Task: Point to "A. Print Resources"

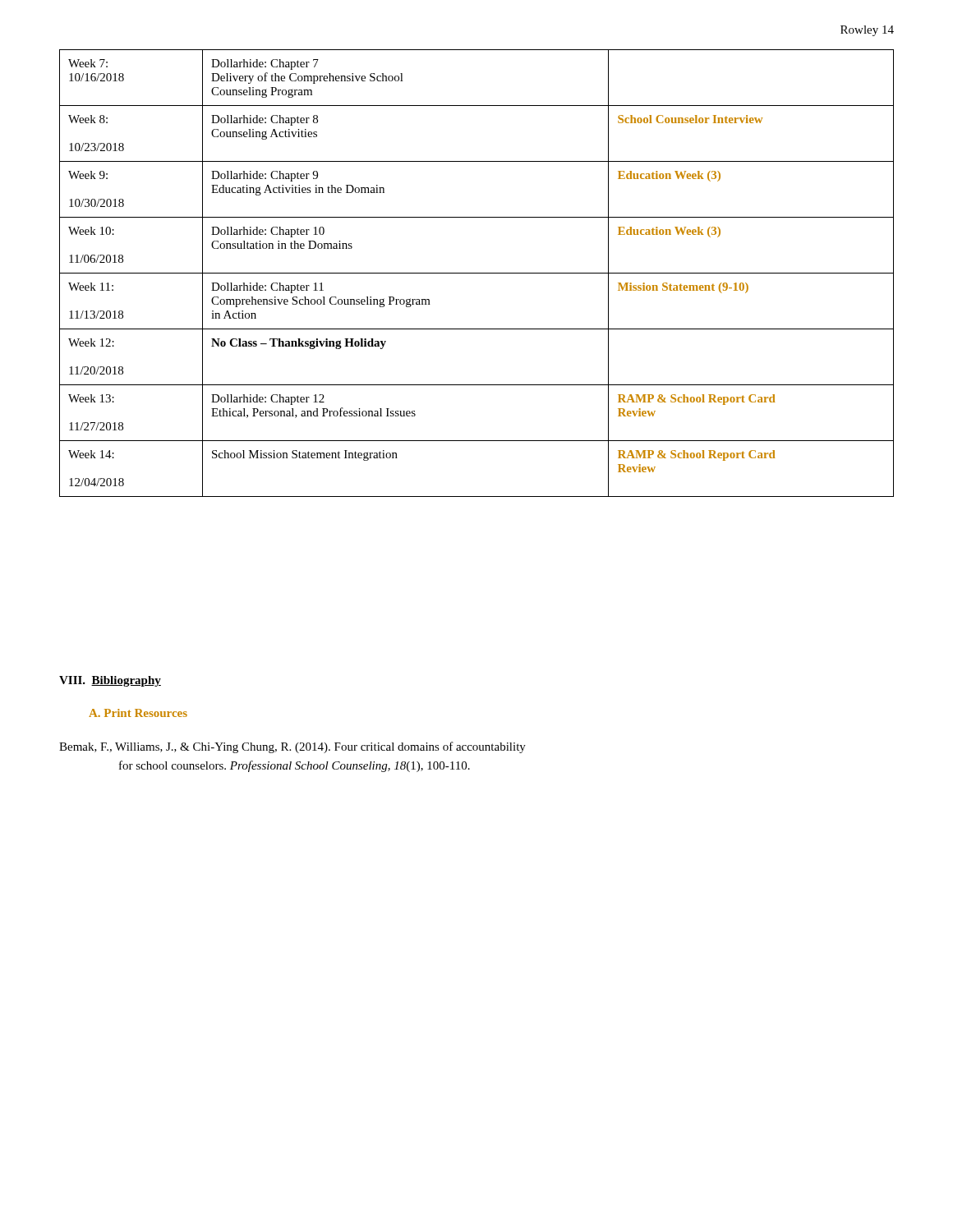Action: click(138, 713)
